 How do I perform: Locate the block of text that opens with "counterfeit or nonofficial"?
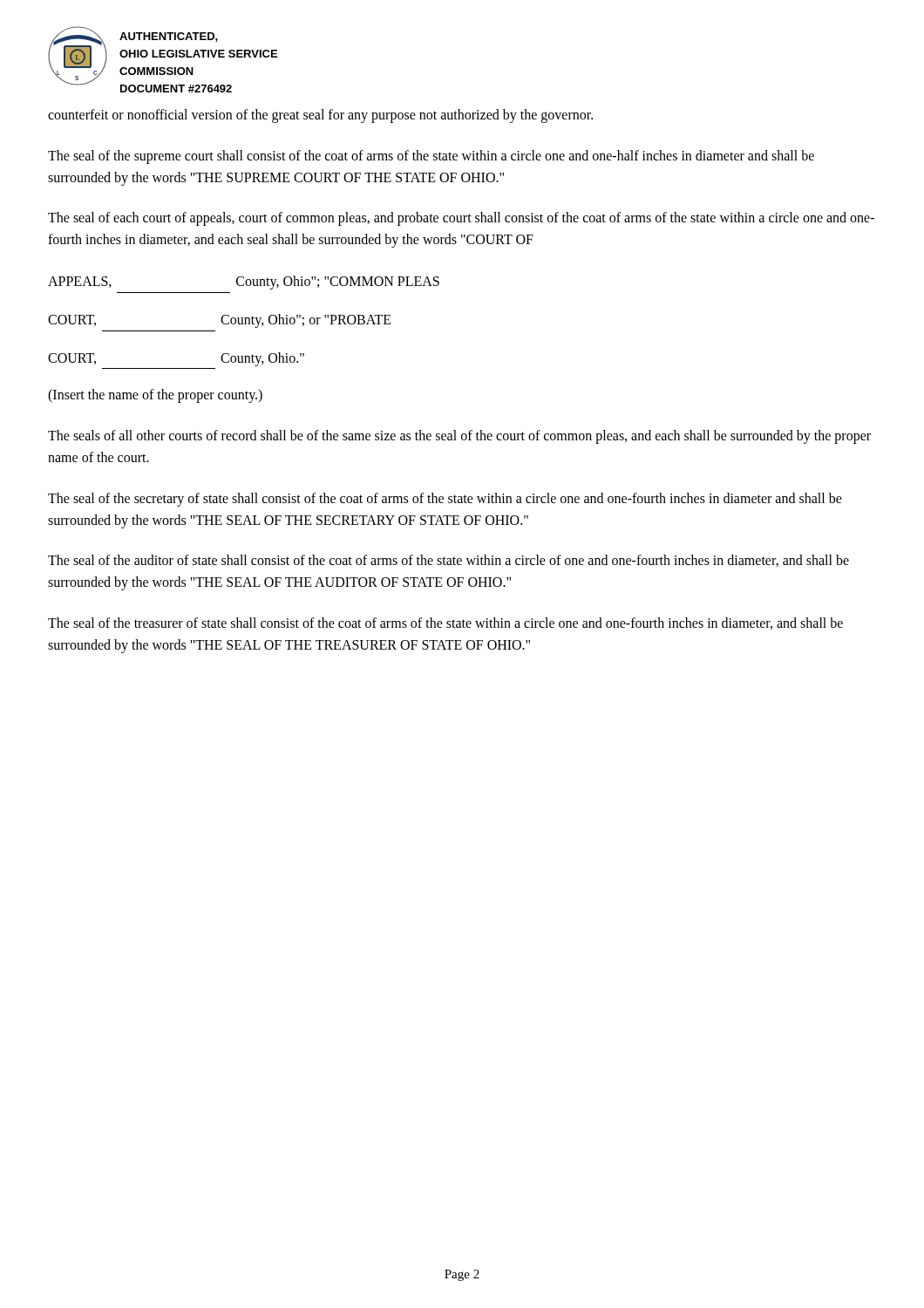click(321, 115)
